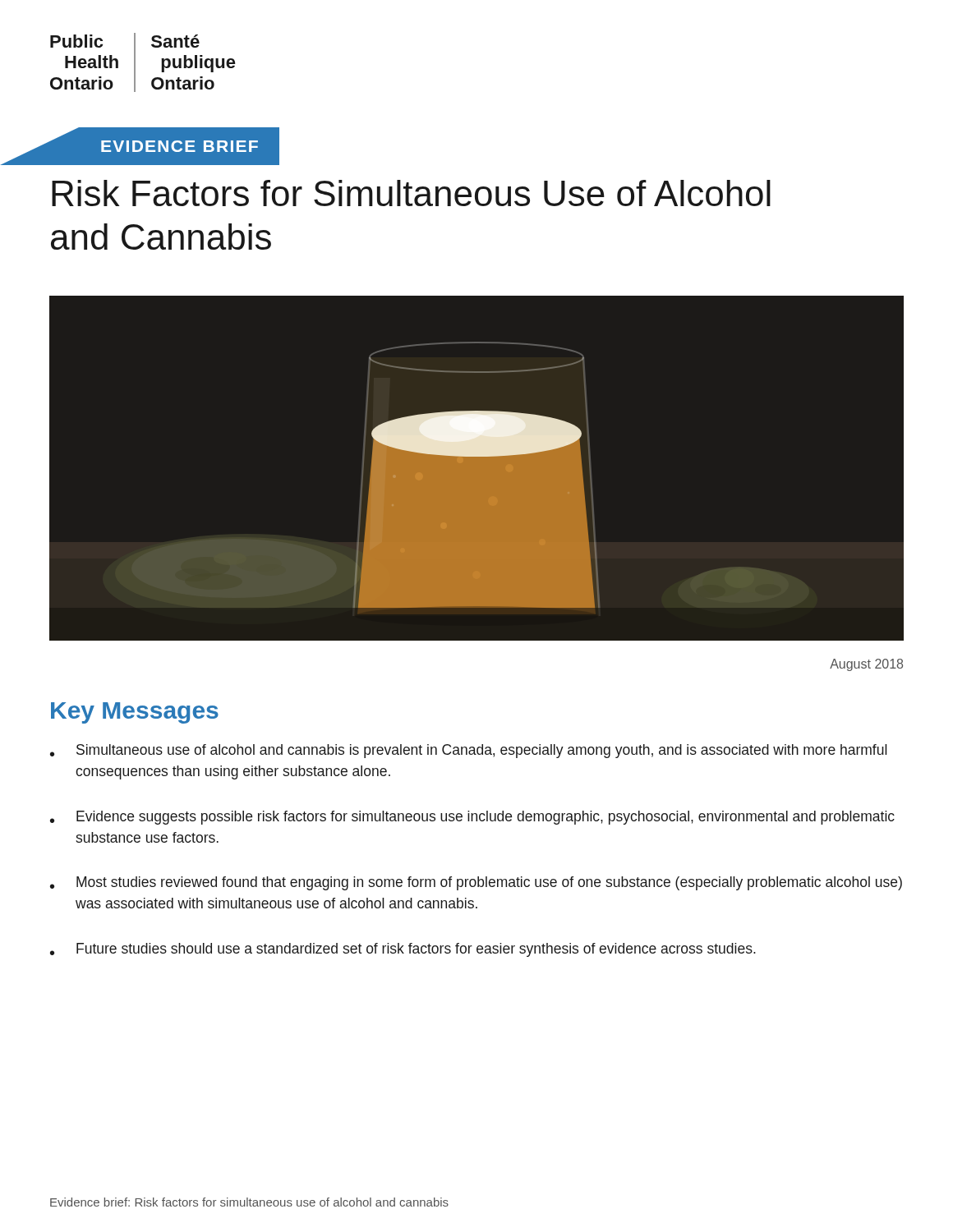Image resolution: width=953 pixels, height=1232 pixels.
Task: Select the photo
Action: (476, 468)
